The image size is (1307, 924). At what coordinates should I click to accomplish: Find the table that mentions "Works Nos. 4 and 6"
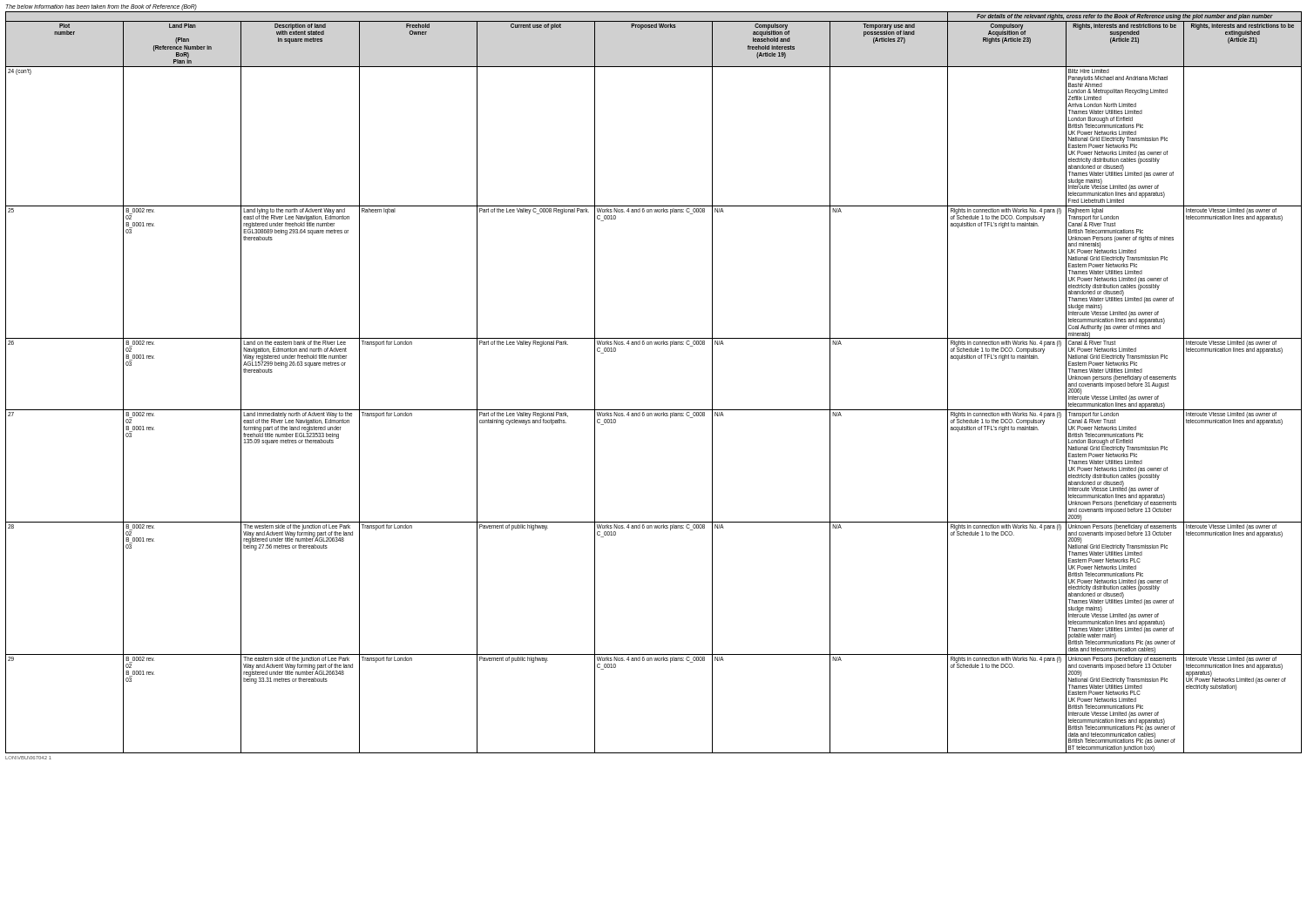(x=654, y=382)
